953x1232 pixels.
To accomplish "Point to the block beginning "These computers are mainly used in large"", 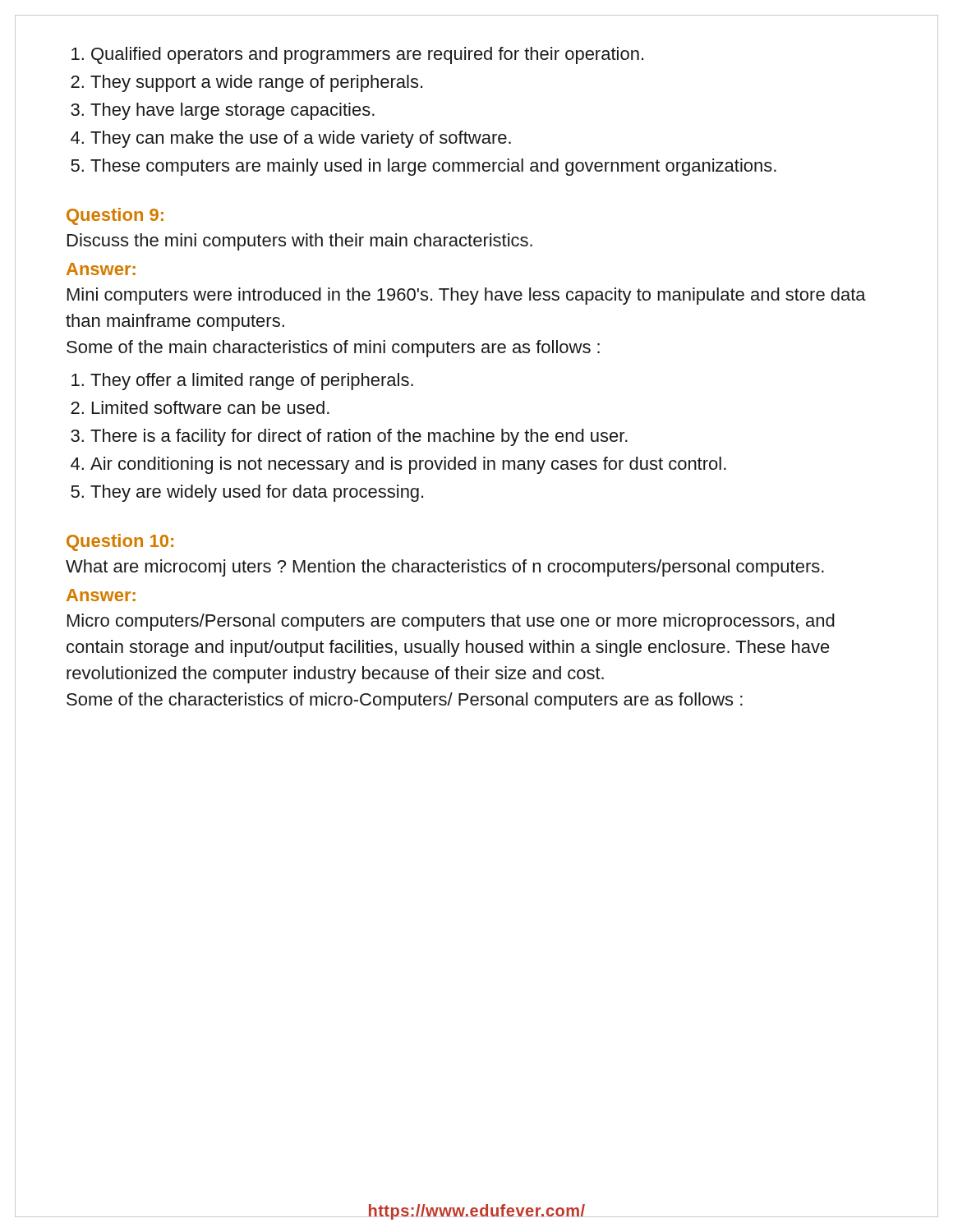I will click(x=476, y=166).
